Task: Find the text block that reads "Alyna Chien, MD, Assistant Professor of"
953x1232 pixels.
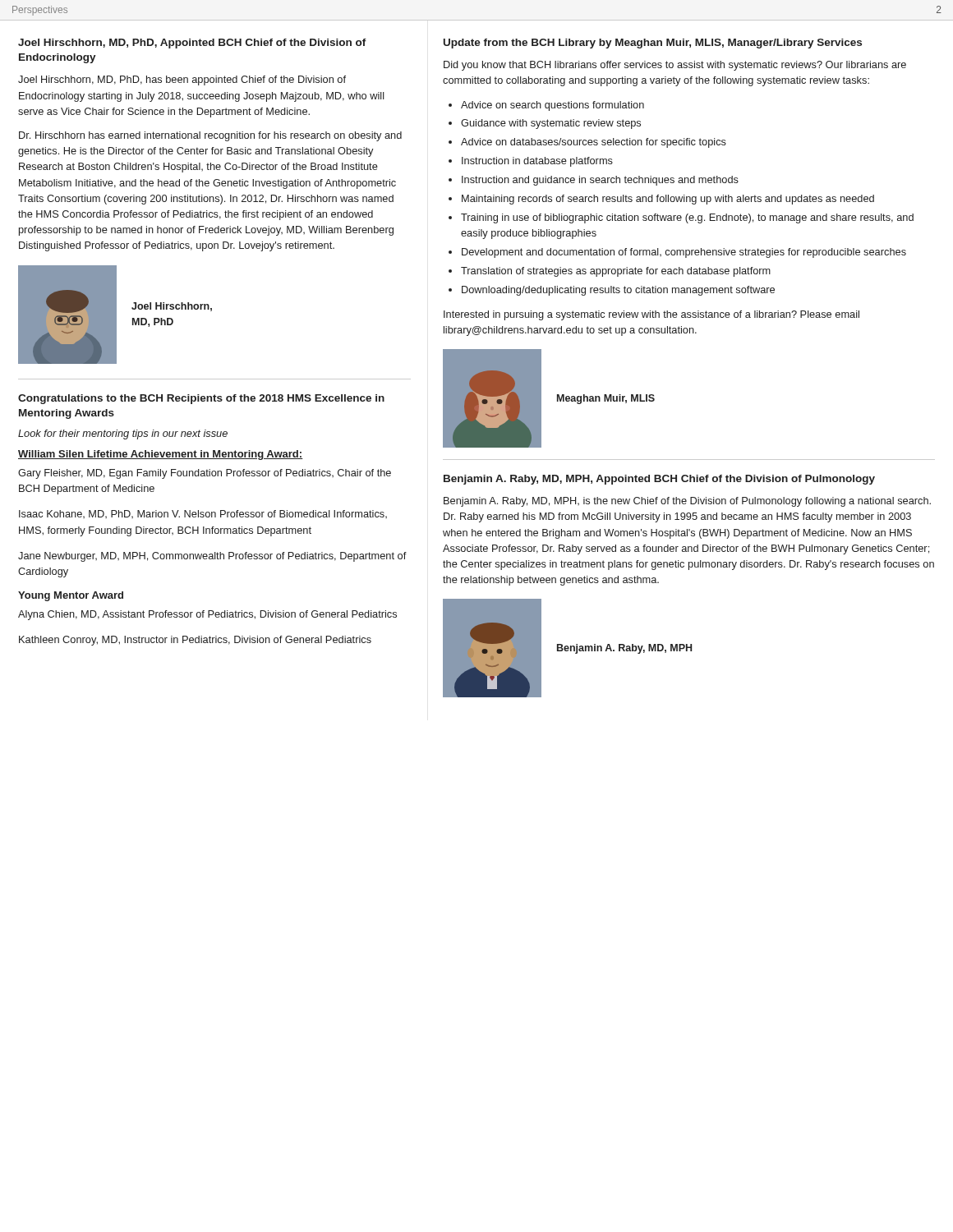Action: pyautogui.click(x=208, y=614)
